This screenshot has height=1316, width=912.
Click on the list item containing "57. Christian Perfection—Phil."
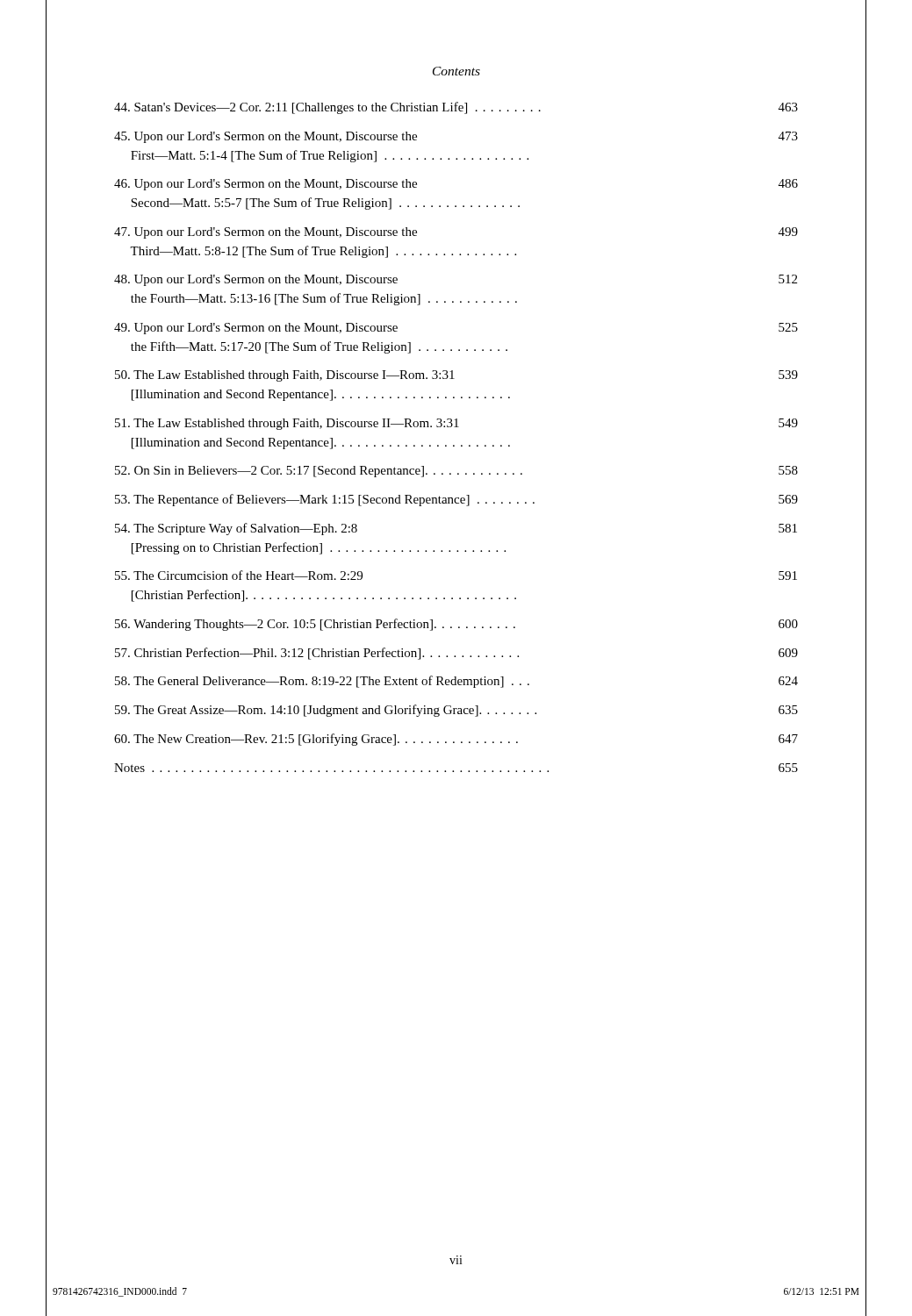pyautogui.click(x=456, y=653)
